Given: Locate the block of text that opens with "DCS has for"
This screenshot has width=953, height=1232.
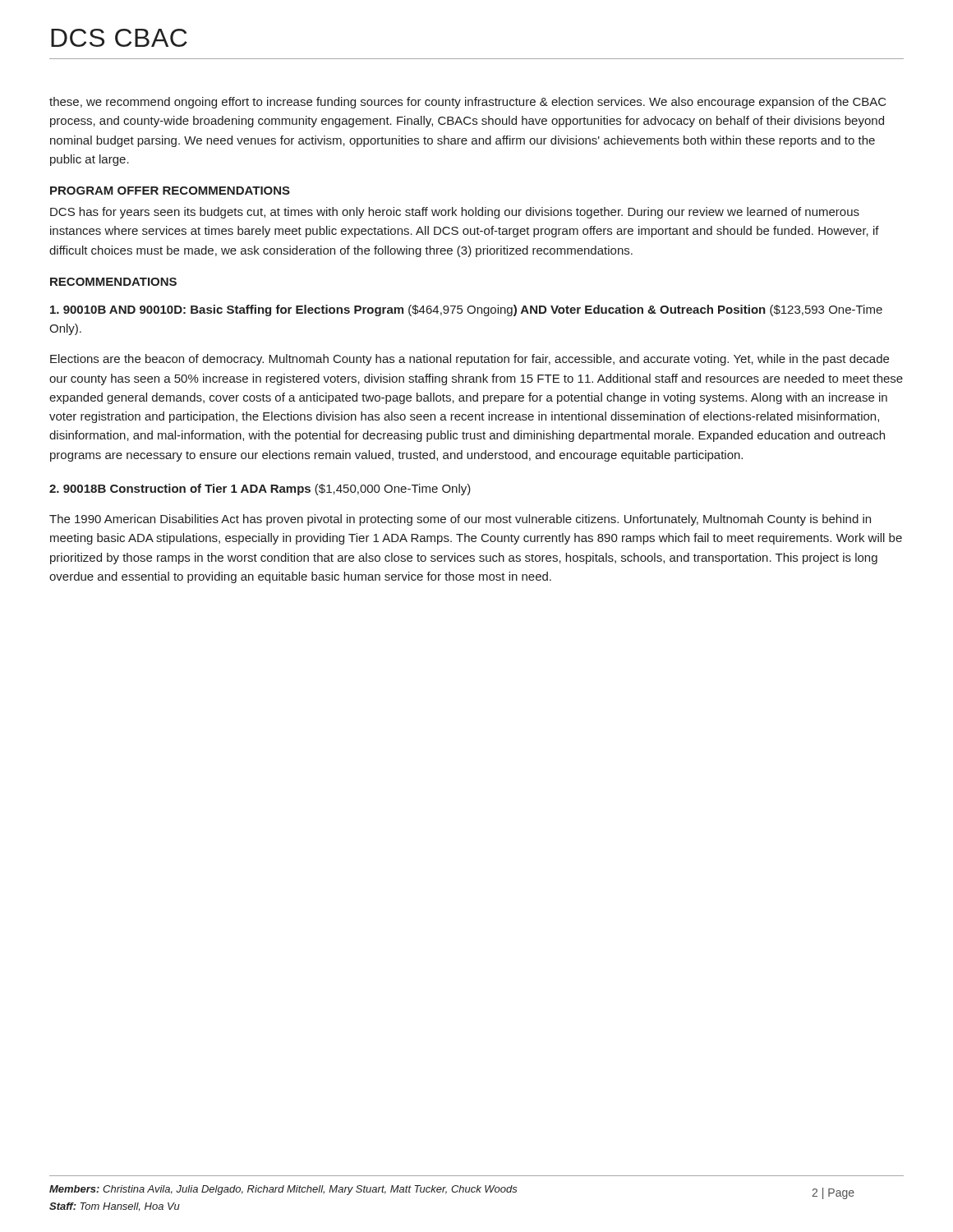Looking at the screenshot, I should pyautogui.click(x=464, y=231).
